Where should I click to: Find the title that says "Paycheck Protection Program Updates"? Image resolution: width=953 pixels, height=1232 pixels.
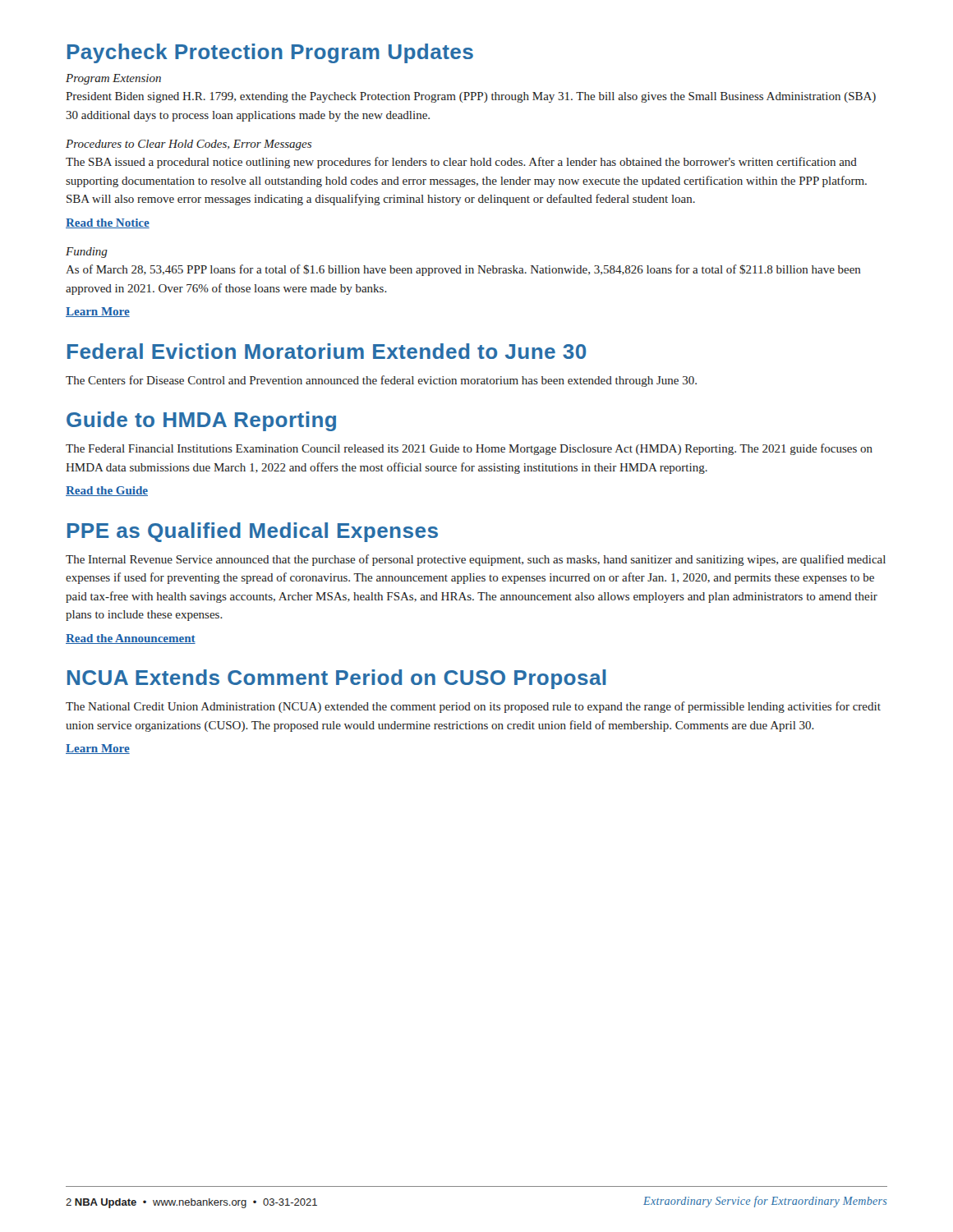476,52
